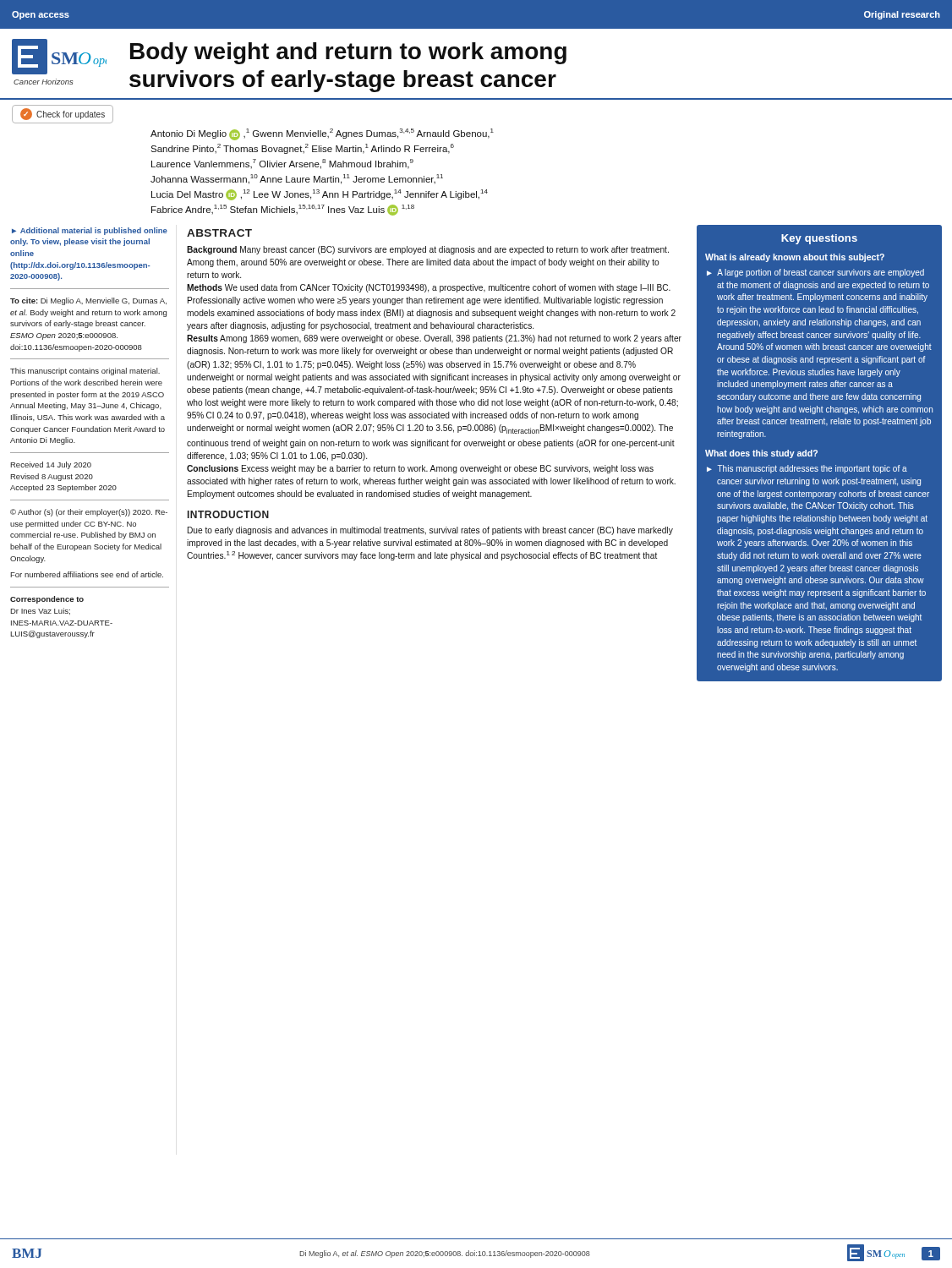Find the text that reads "For numbered affiliations see end of article."

(87, 575)
